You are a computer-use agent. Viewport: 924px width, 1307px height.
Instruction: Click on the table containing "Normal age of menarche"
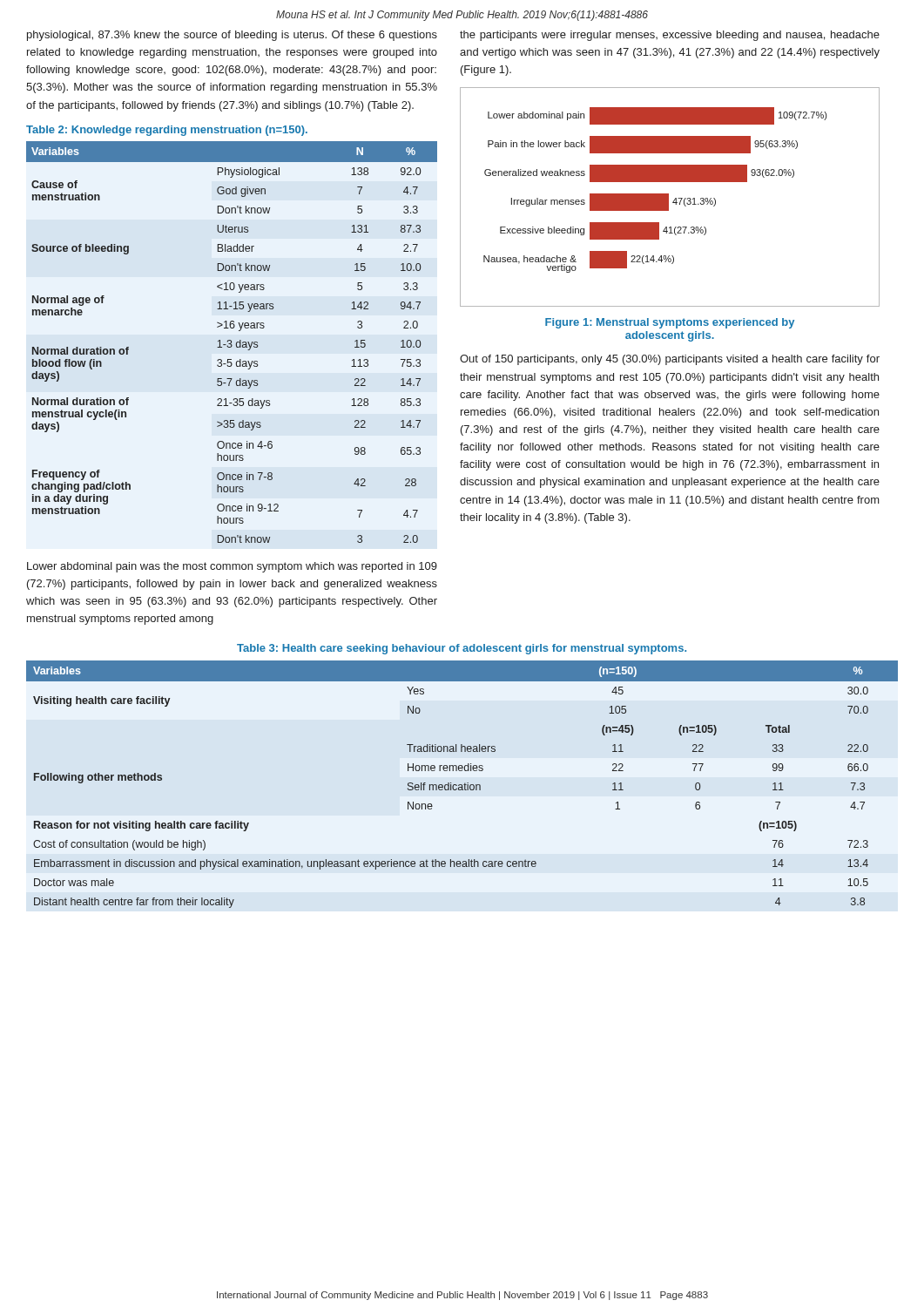(x=232, y=345)
